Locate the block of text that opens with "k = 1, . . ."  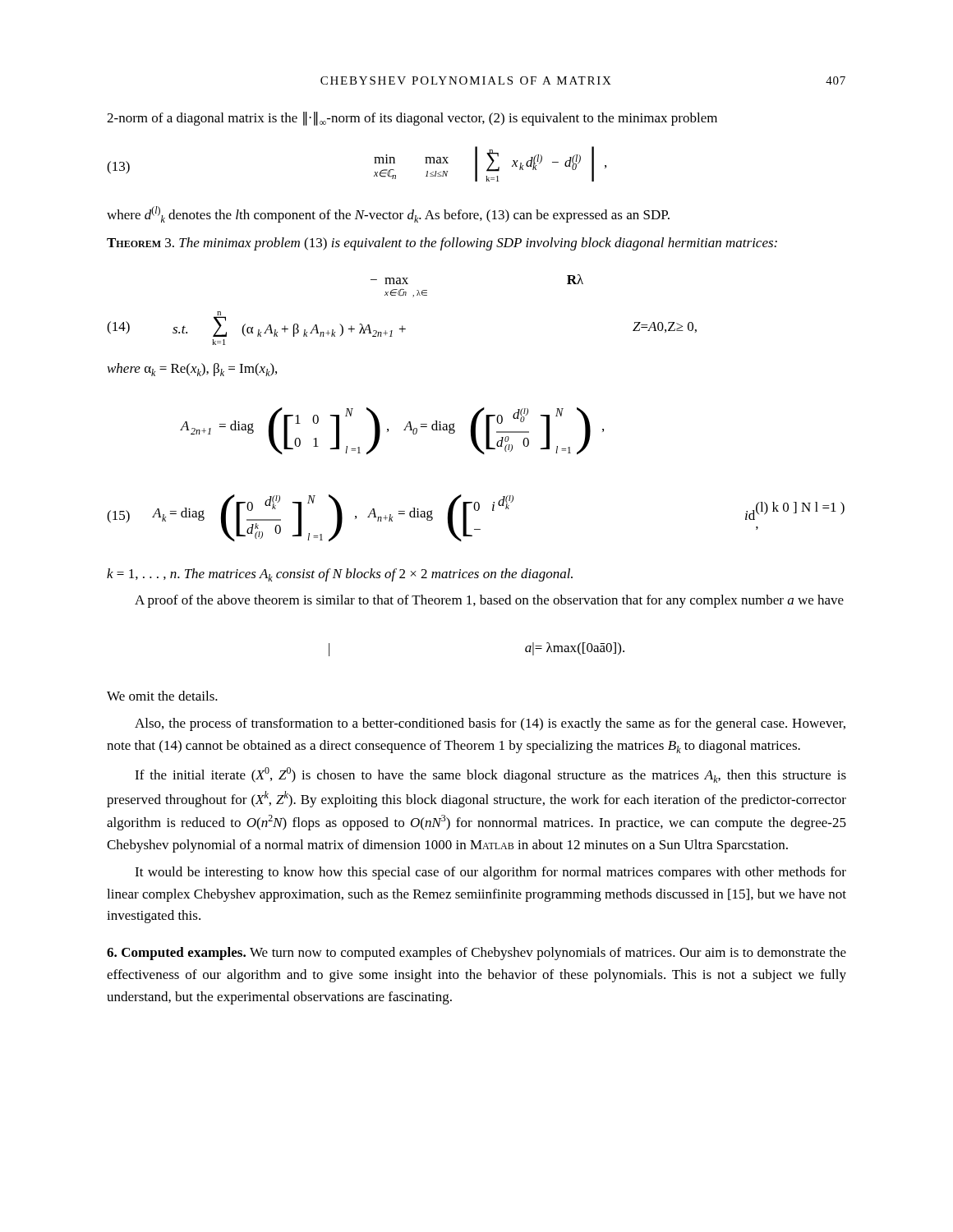340,575
